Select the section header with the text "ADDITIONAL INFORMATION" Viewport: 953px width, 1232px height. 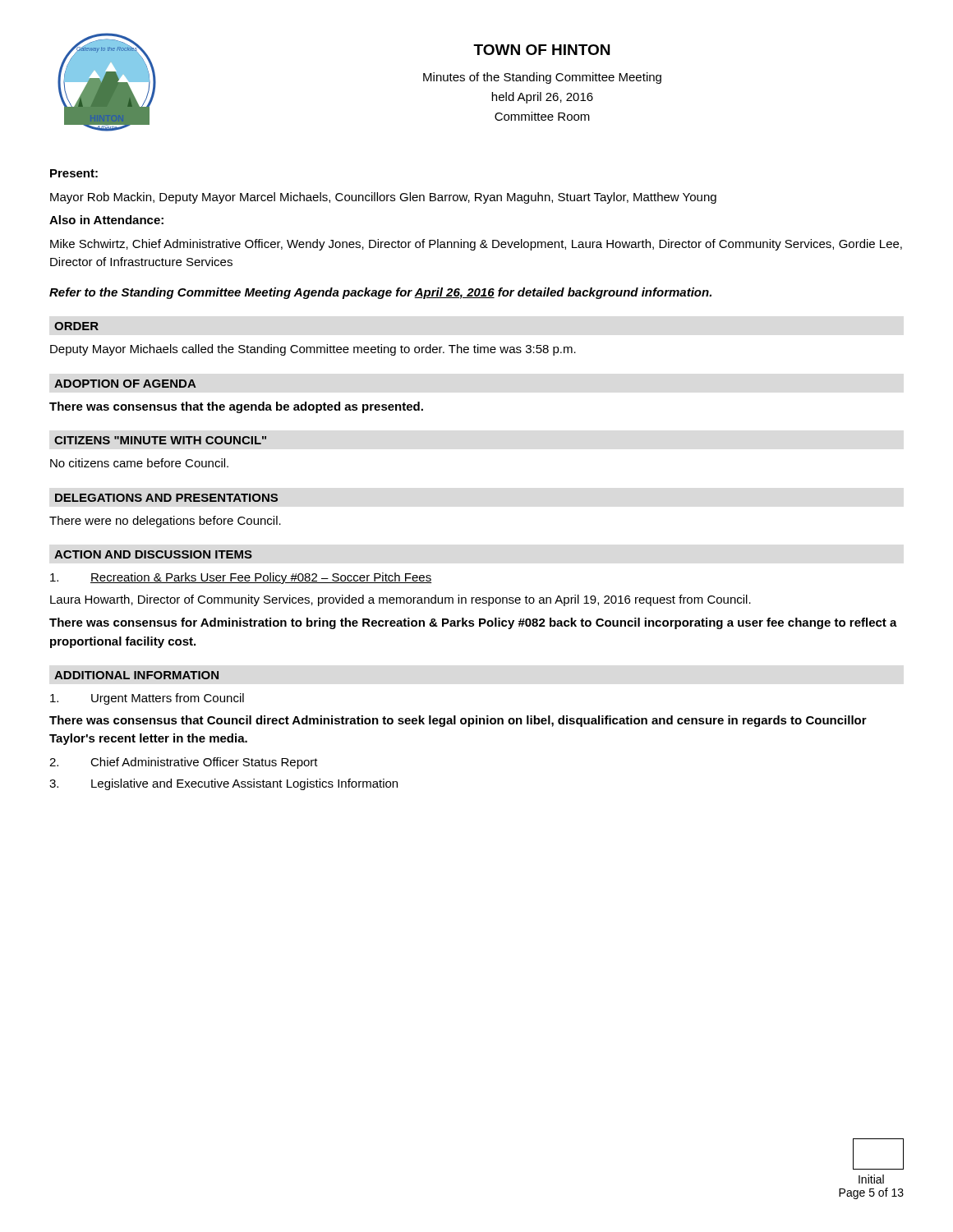(x=137, y=675)
